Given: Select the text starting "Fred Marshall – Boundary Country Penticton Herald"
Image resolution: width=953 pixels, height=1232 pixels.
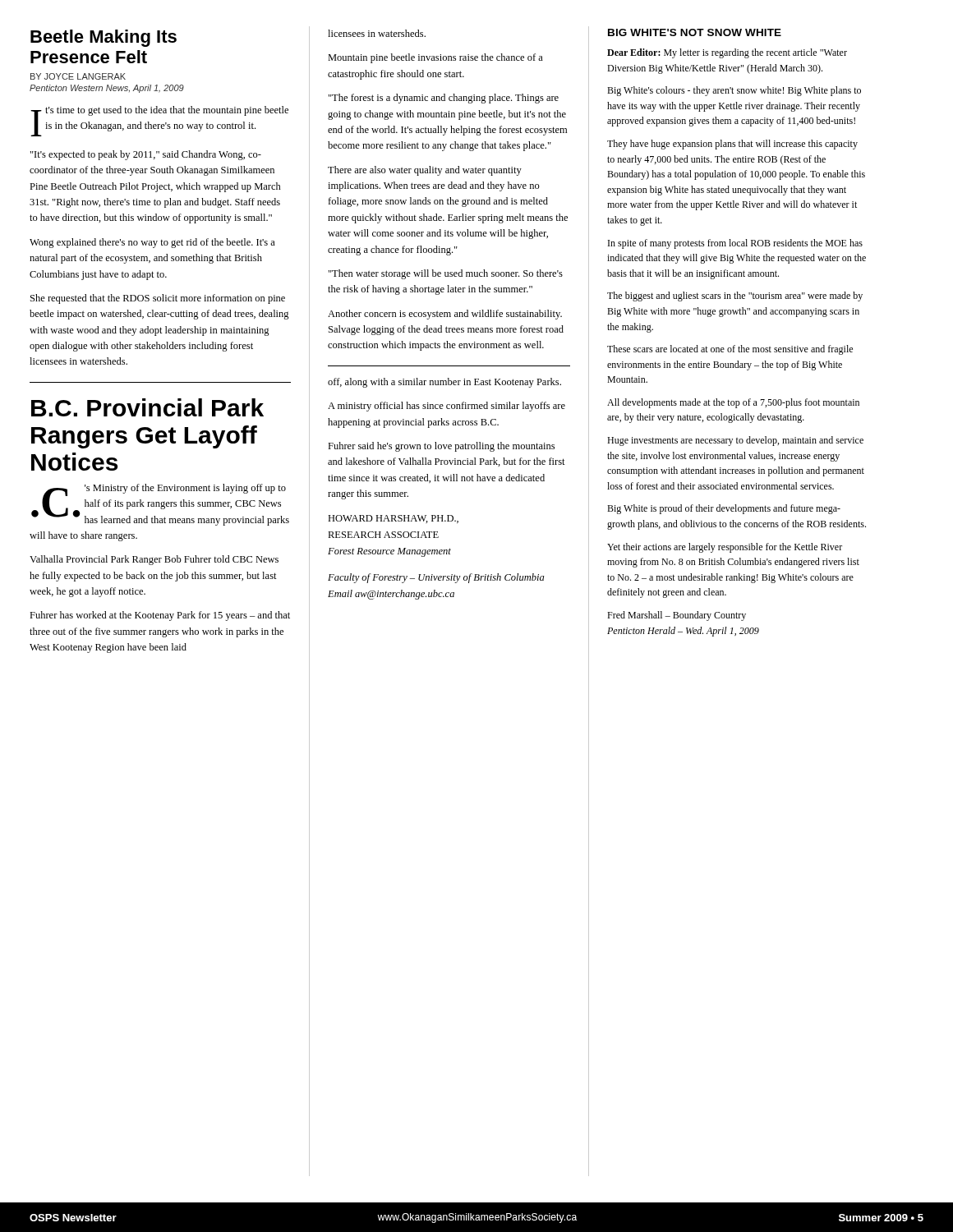Looking at the screenshot, I should tap(737, 623).
